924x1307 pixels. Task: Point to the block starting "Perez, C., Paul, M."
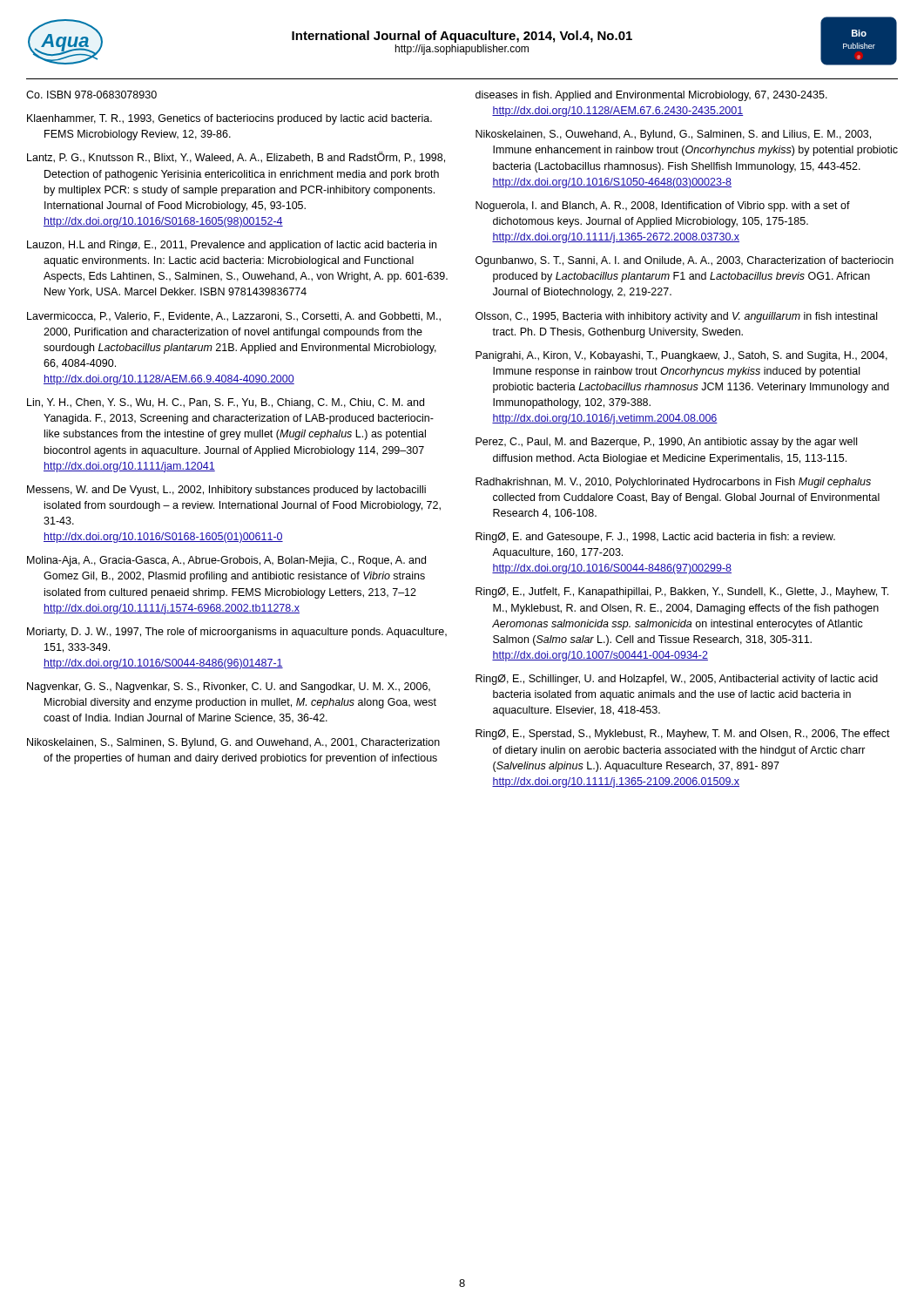point(666,450)
